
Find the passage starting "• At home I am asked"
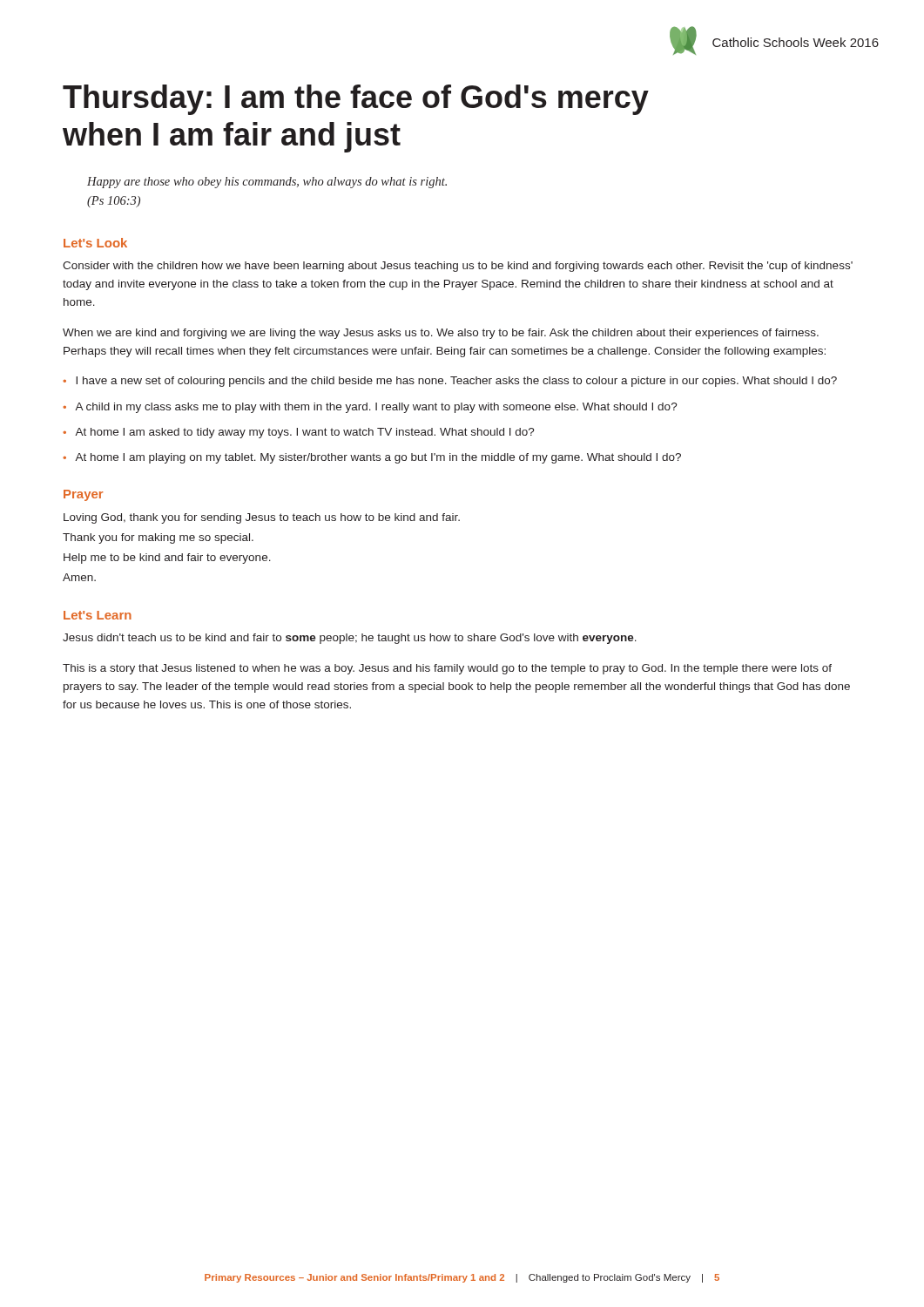click(462, 432)
